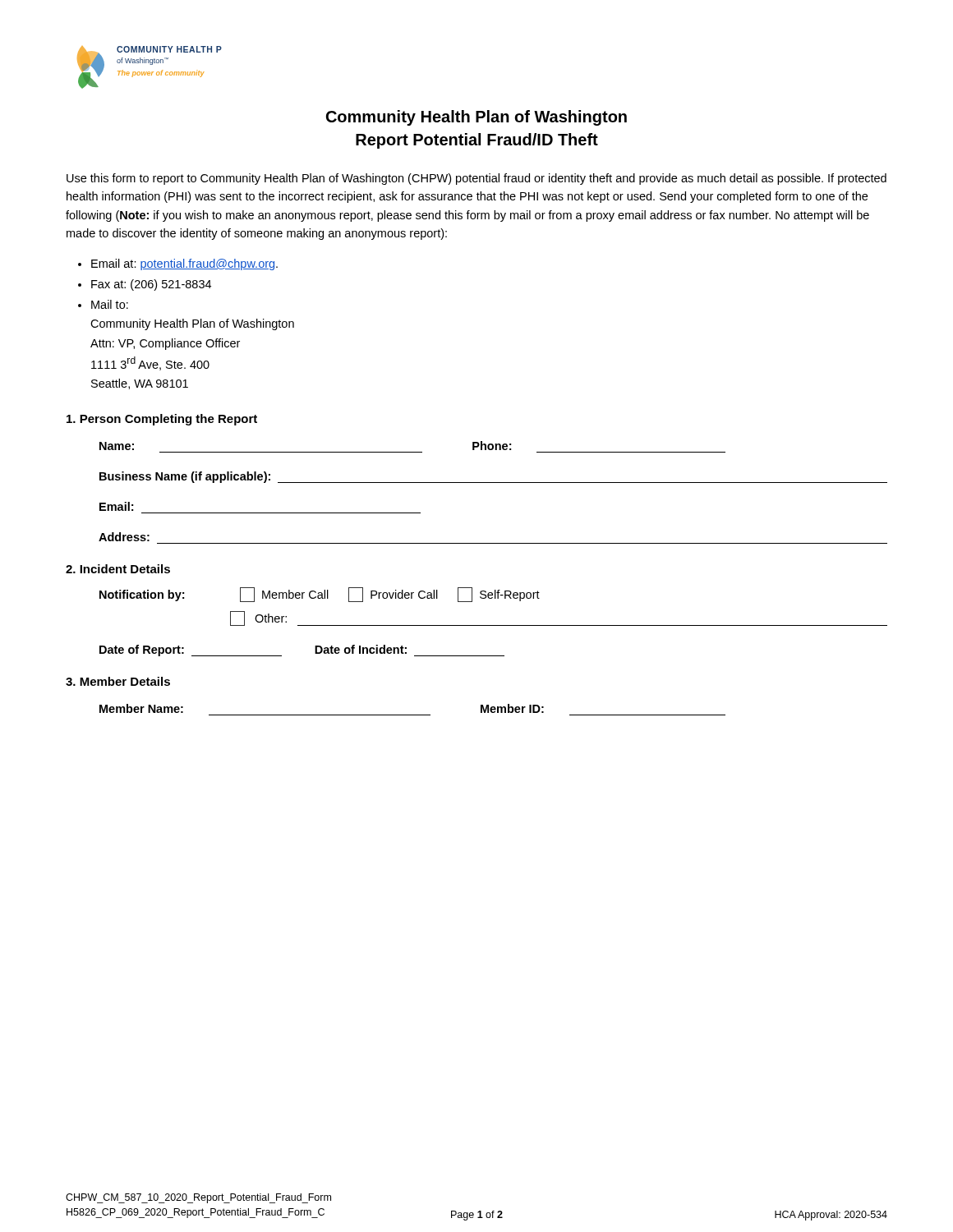Locate the section header containing "1. Person Completing the"
This screenshot has width=953, height=1232.
point(162,418)
